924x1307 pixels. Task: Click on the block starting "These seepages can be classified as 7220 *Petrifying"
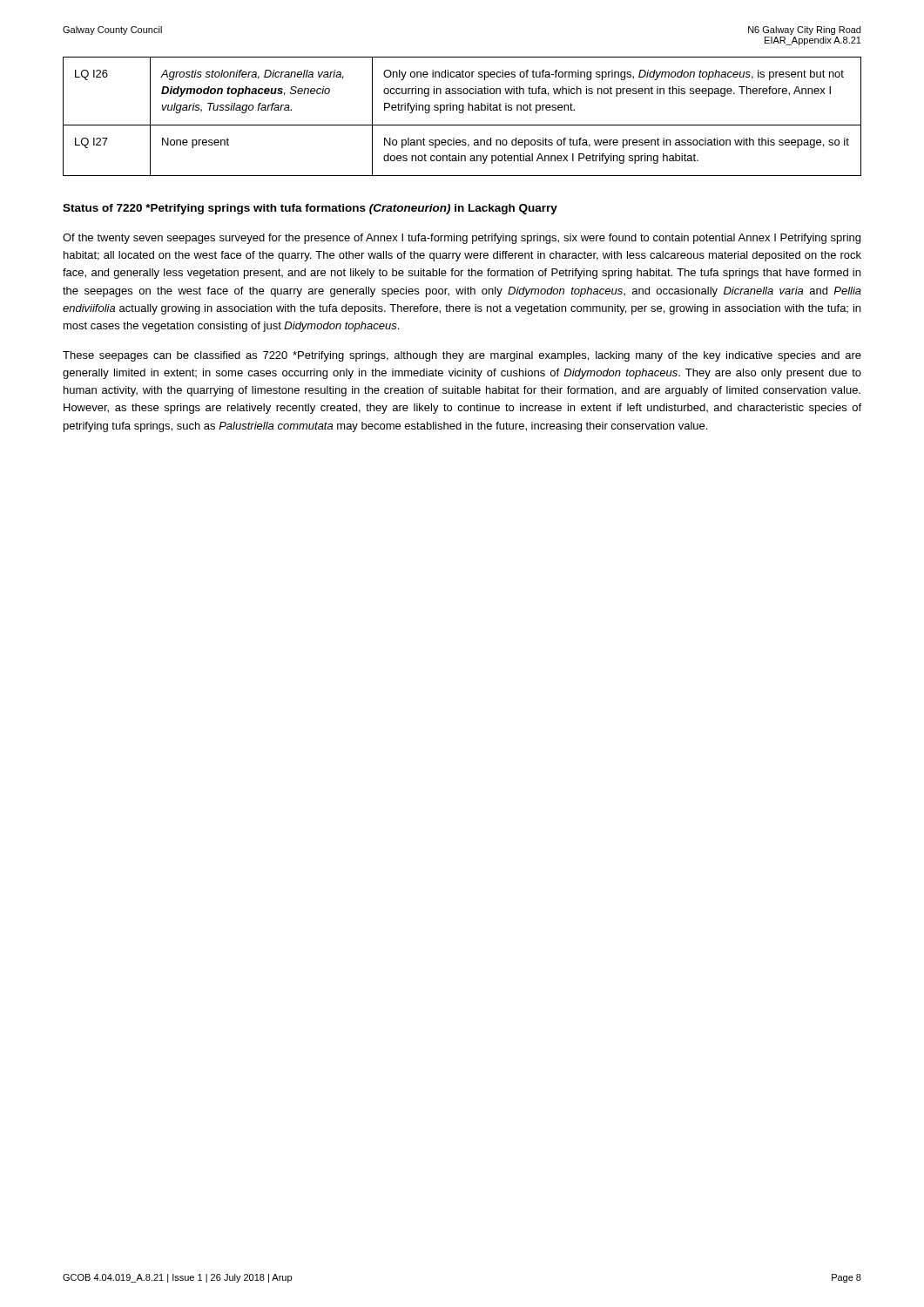(x=462, y=390)
